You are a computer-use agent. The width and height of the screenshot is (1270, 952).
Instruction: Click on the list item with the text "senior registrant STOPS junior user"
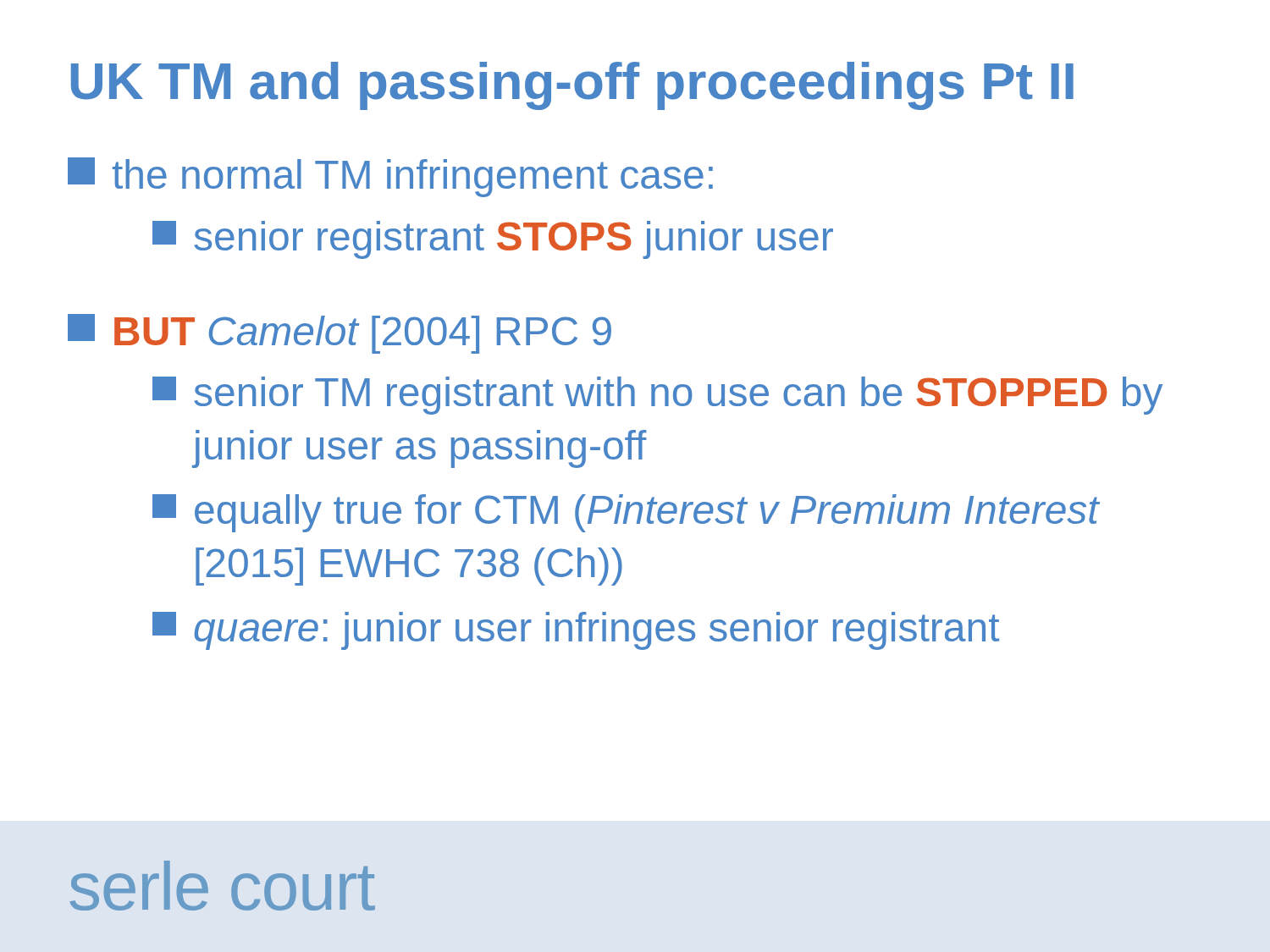(677, 237)
